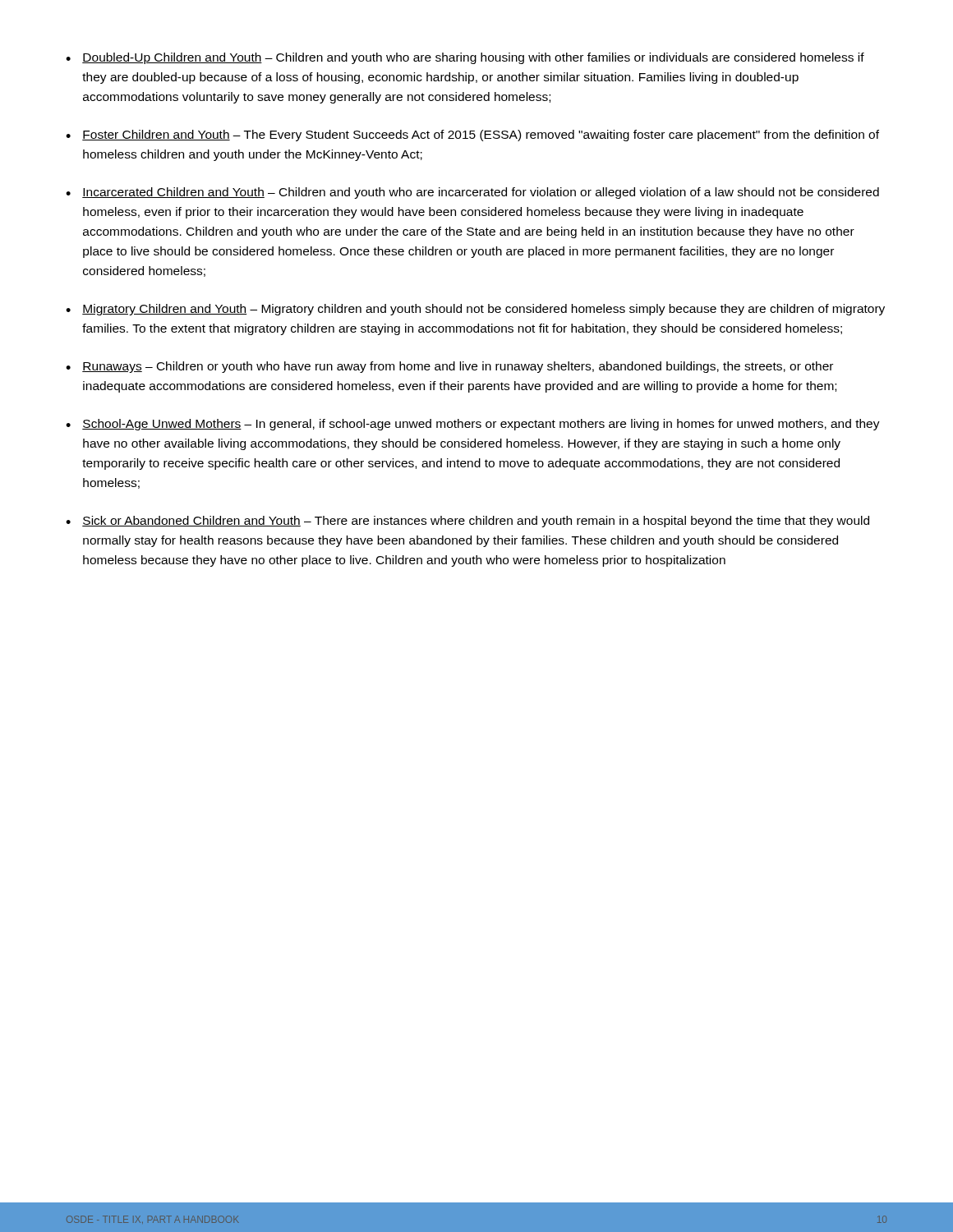The height and width of the screenshot is (1232, 953).
Task: Navigate to the element starting "• Foster Children and Youth – The"
Action: point(476,145)
